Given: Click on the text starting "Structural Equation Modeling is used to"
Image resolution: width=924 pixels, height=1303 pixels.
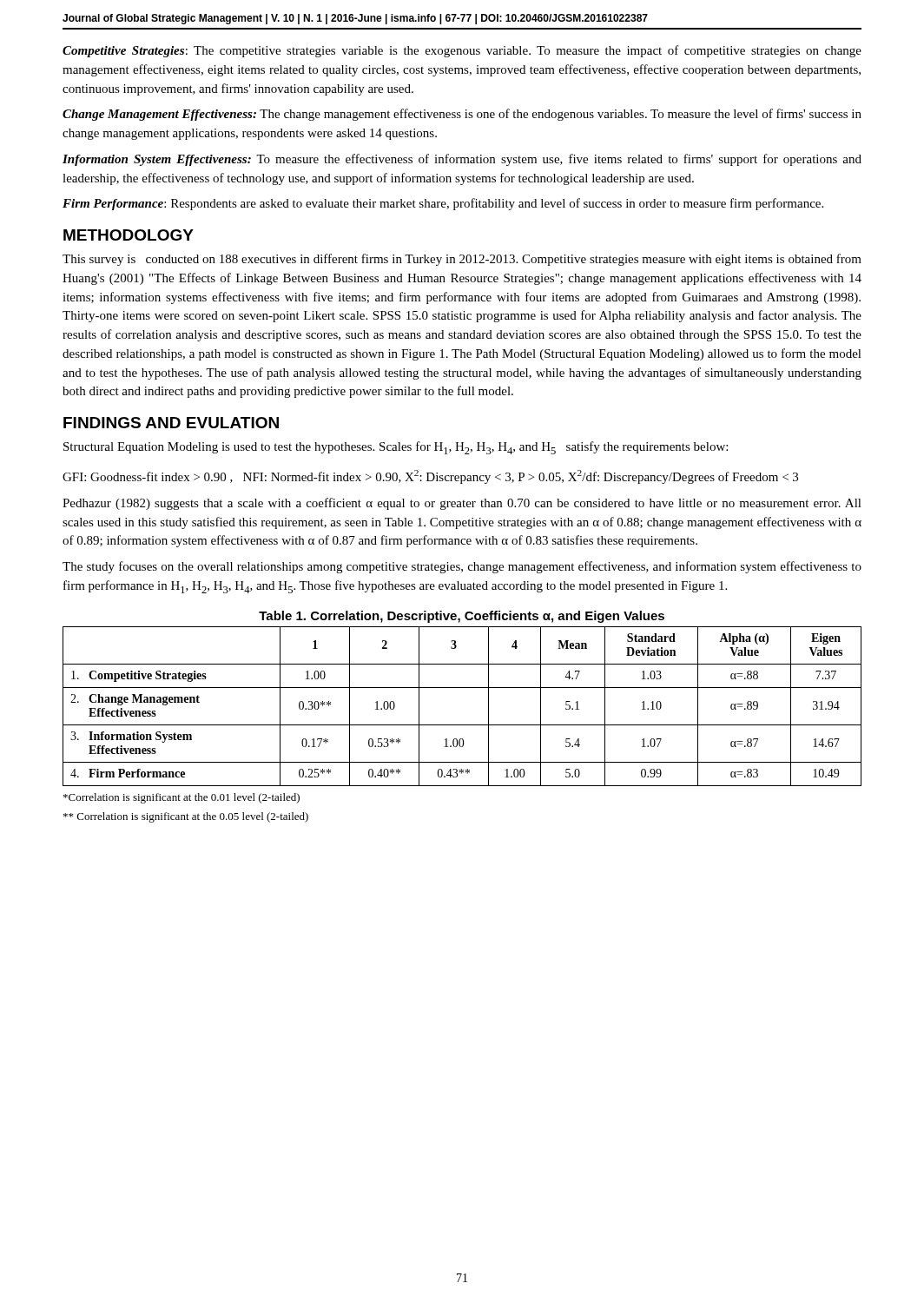Looking at the screenshot, I should [x=462, y=448].
